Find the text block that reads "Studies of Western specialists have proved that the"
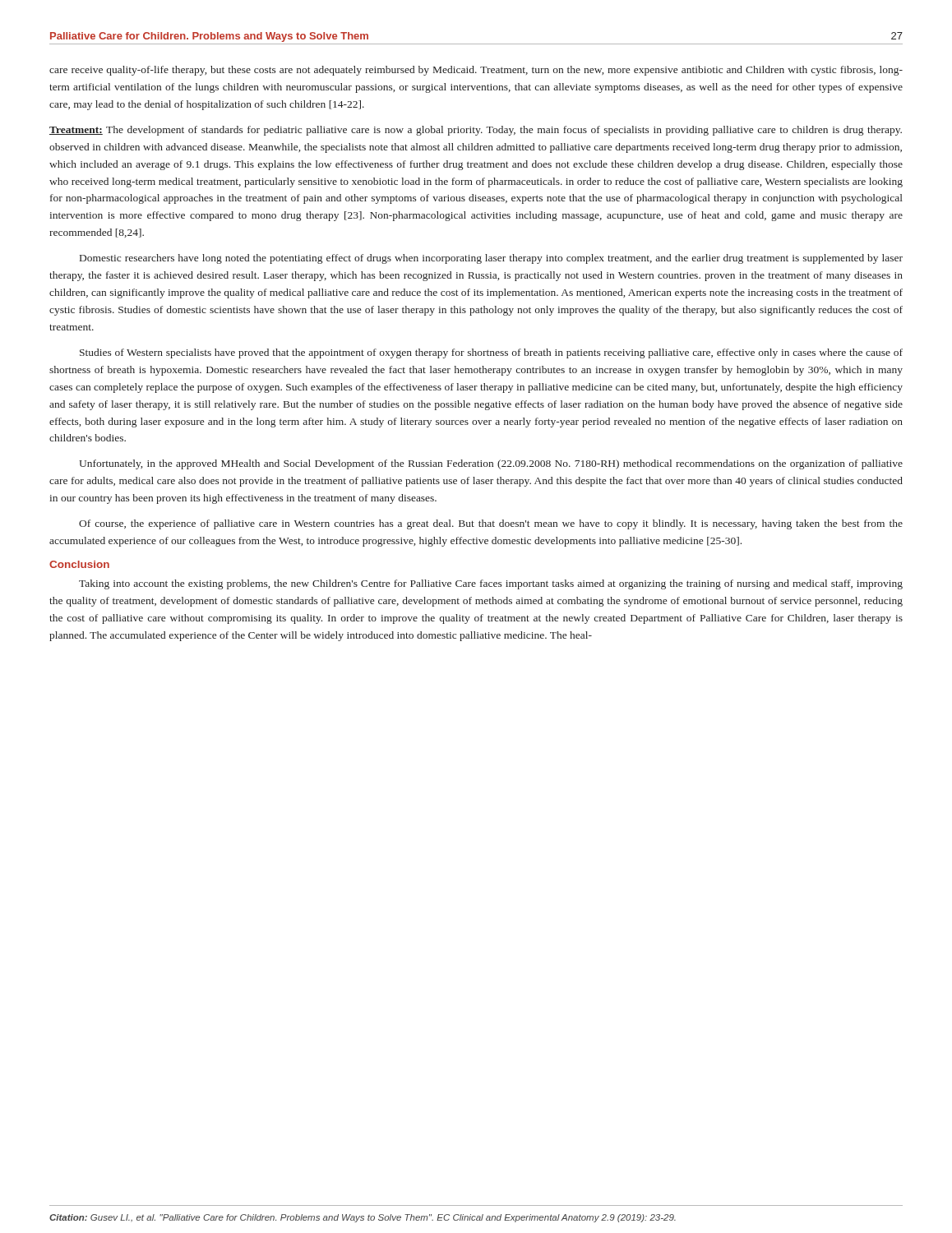Viewport: 952px width, 1233px height. 476,395
